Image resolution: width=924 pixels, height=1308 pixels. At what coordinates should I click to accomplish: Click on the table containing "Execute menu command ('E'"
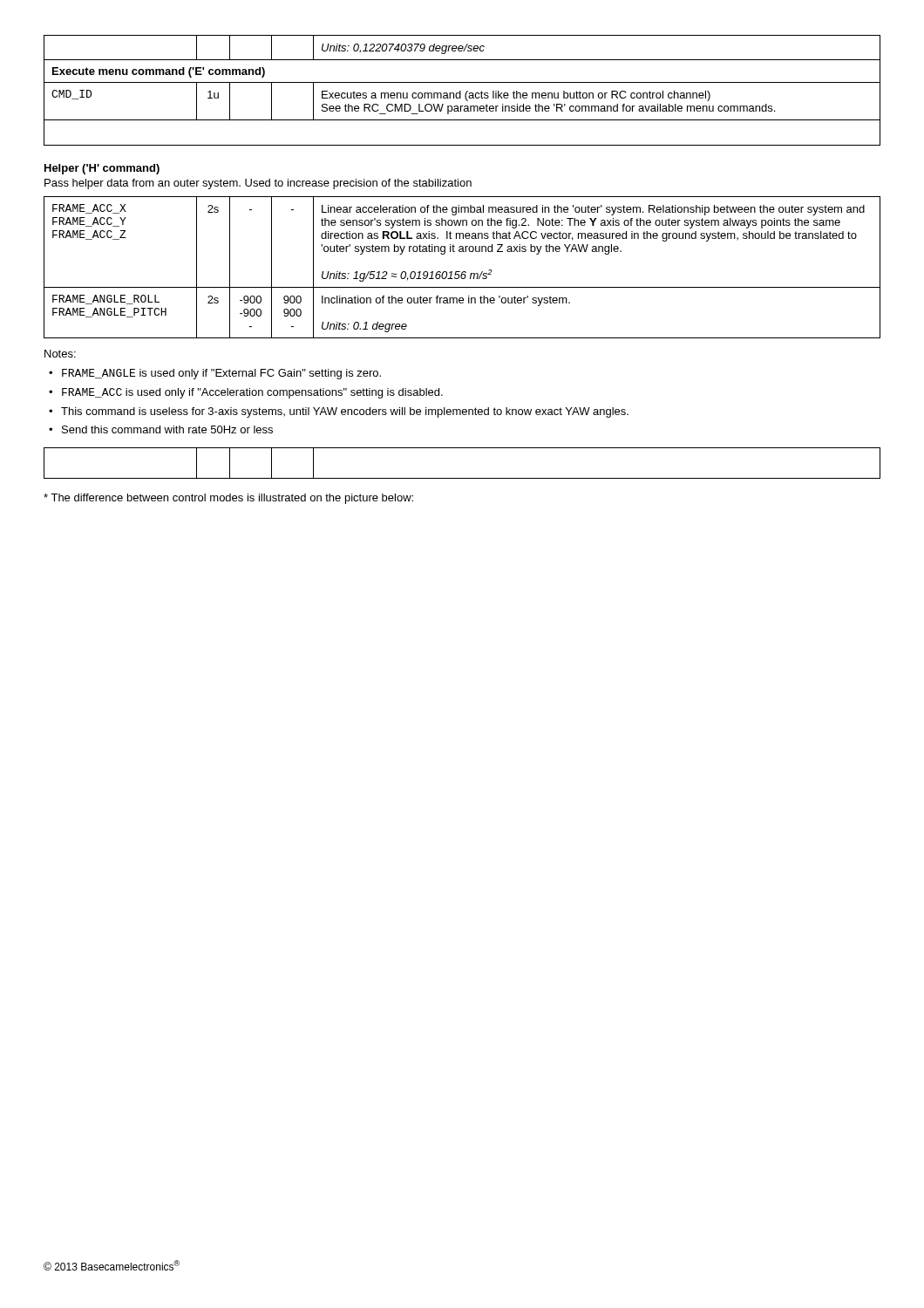(x=462, y=90)
